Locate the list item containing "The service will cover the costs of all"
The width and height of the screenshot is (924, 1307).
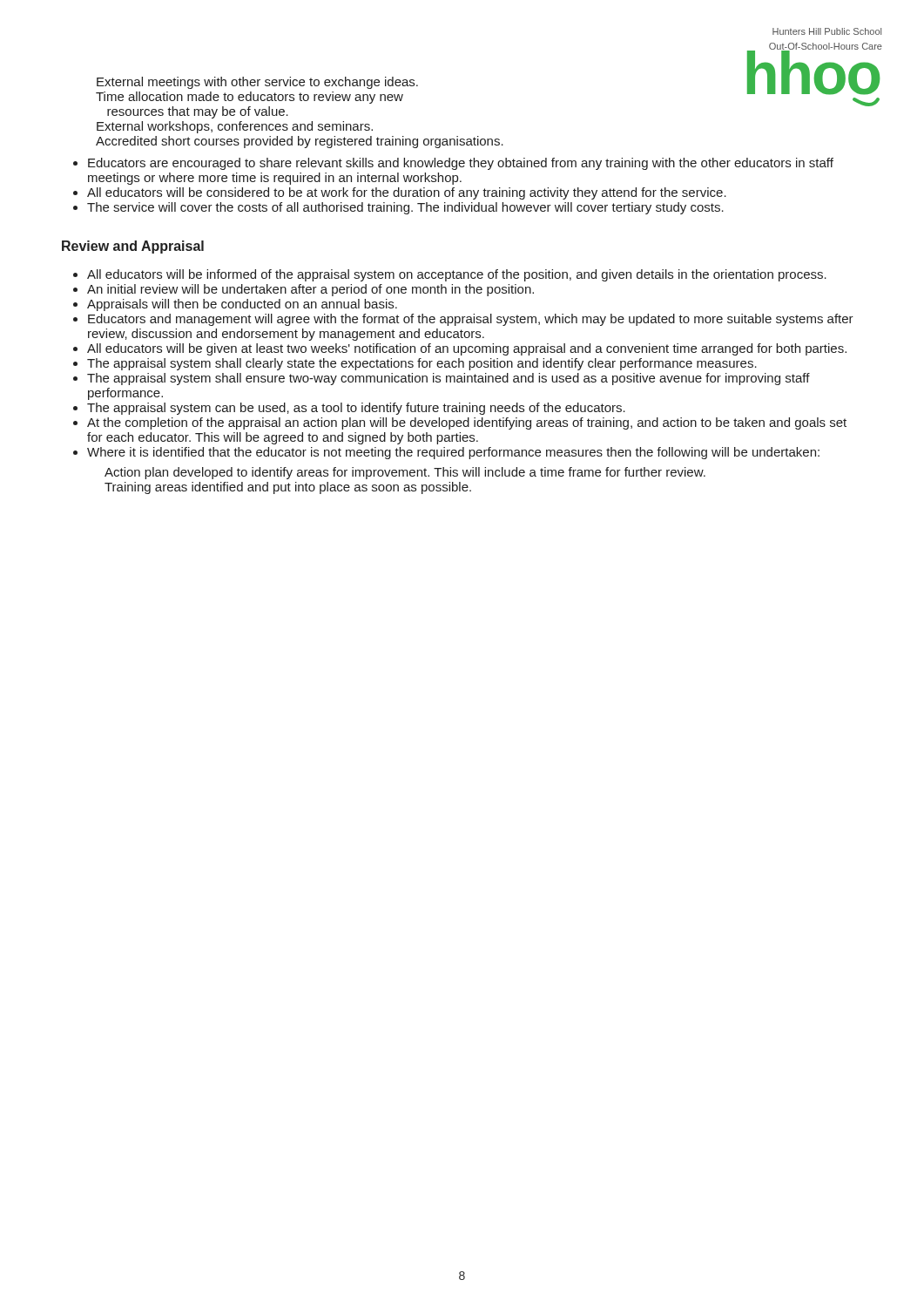pyautogui.click(x=475, y=207)
